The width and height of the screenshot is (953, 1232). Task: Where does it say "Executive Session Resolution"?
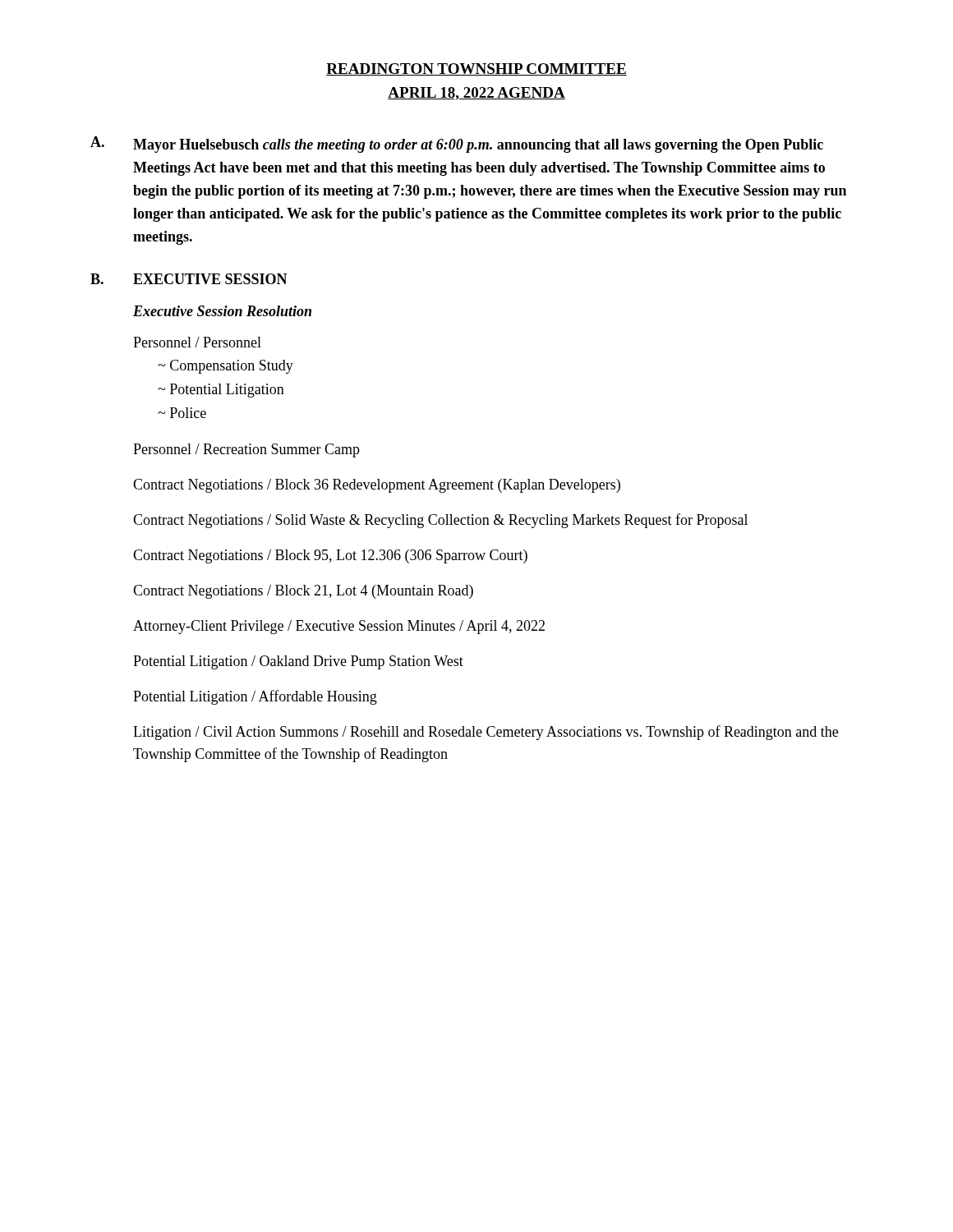pyautogui.click(x=223, y=312)
